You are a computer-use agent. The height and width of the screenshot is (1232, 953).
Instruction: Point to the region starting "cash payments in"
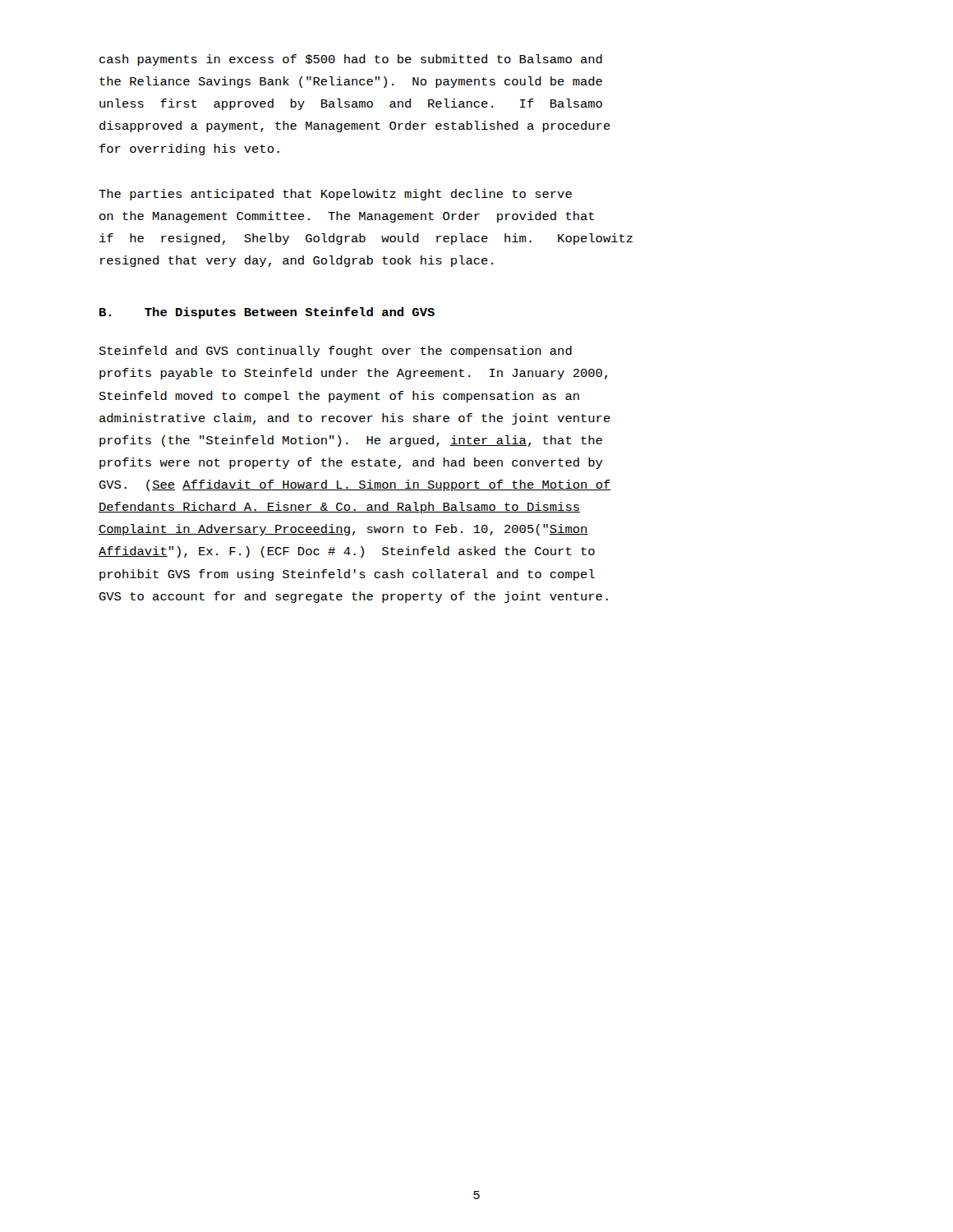point(476,105)
